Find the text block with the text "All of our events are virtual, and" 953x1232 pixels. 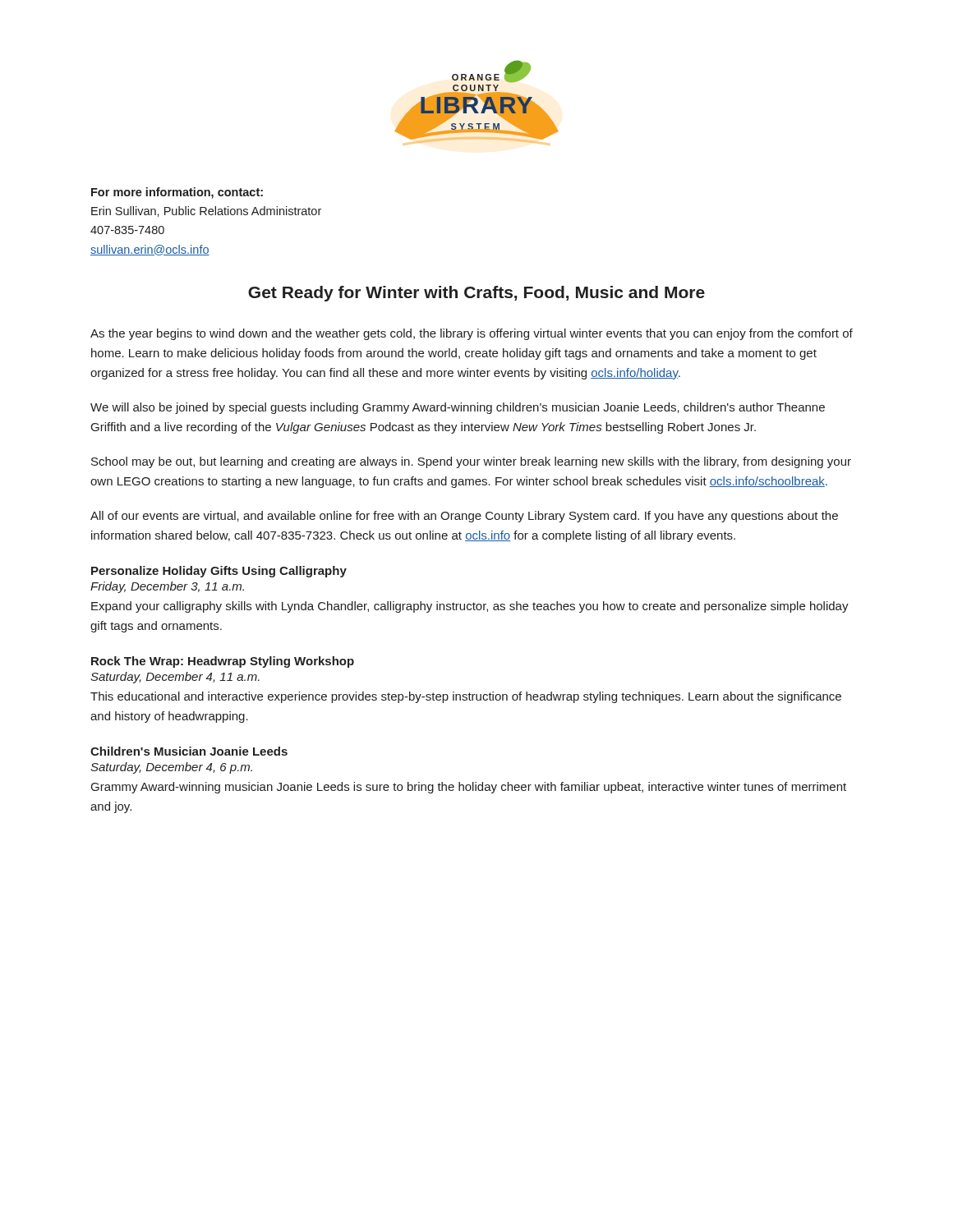pyautogui.click(x=464, y=525)
